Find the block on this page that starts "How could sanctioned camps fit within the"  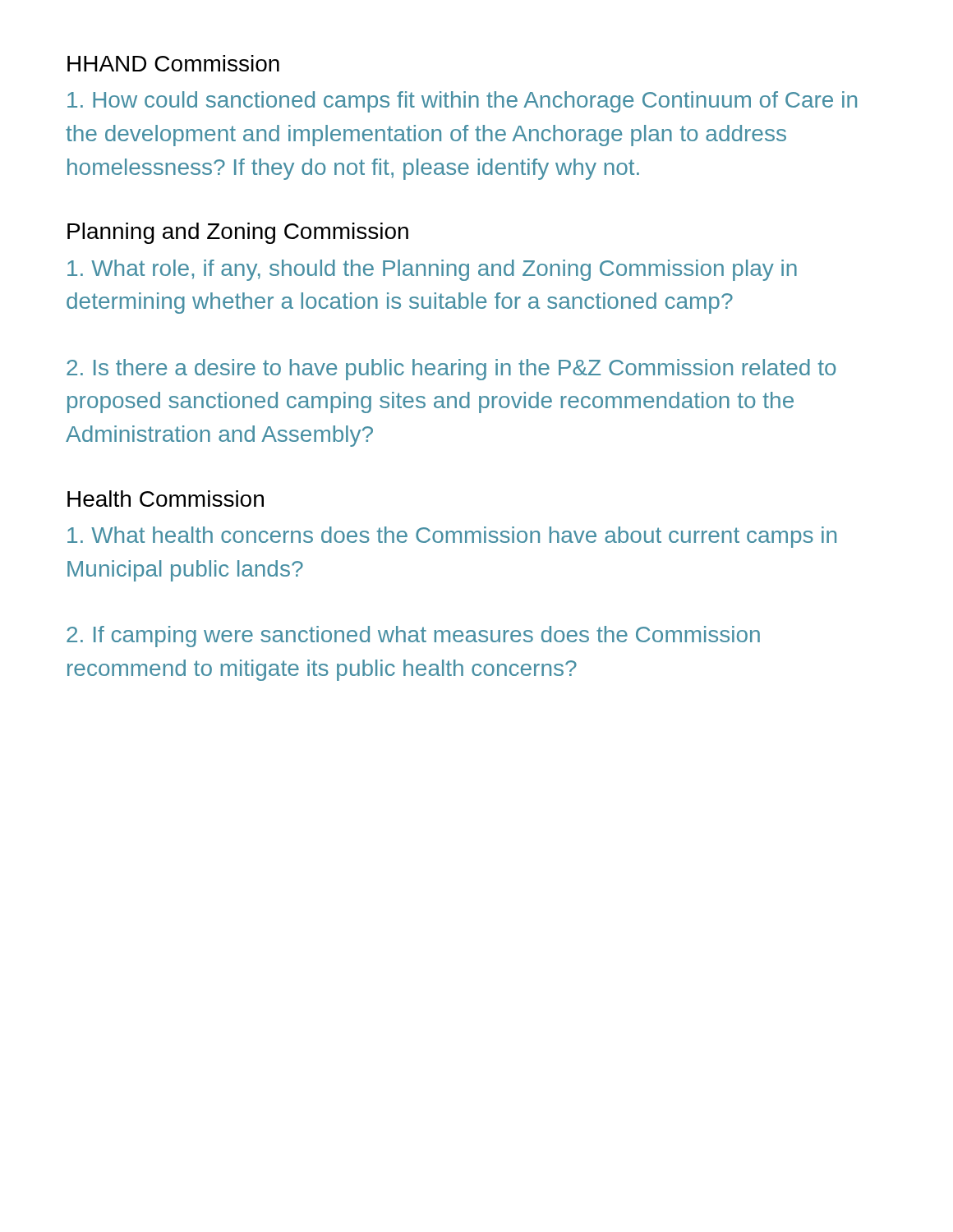coord(462,133)
